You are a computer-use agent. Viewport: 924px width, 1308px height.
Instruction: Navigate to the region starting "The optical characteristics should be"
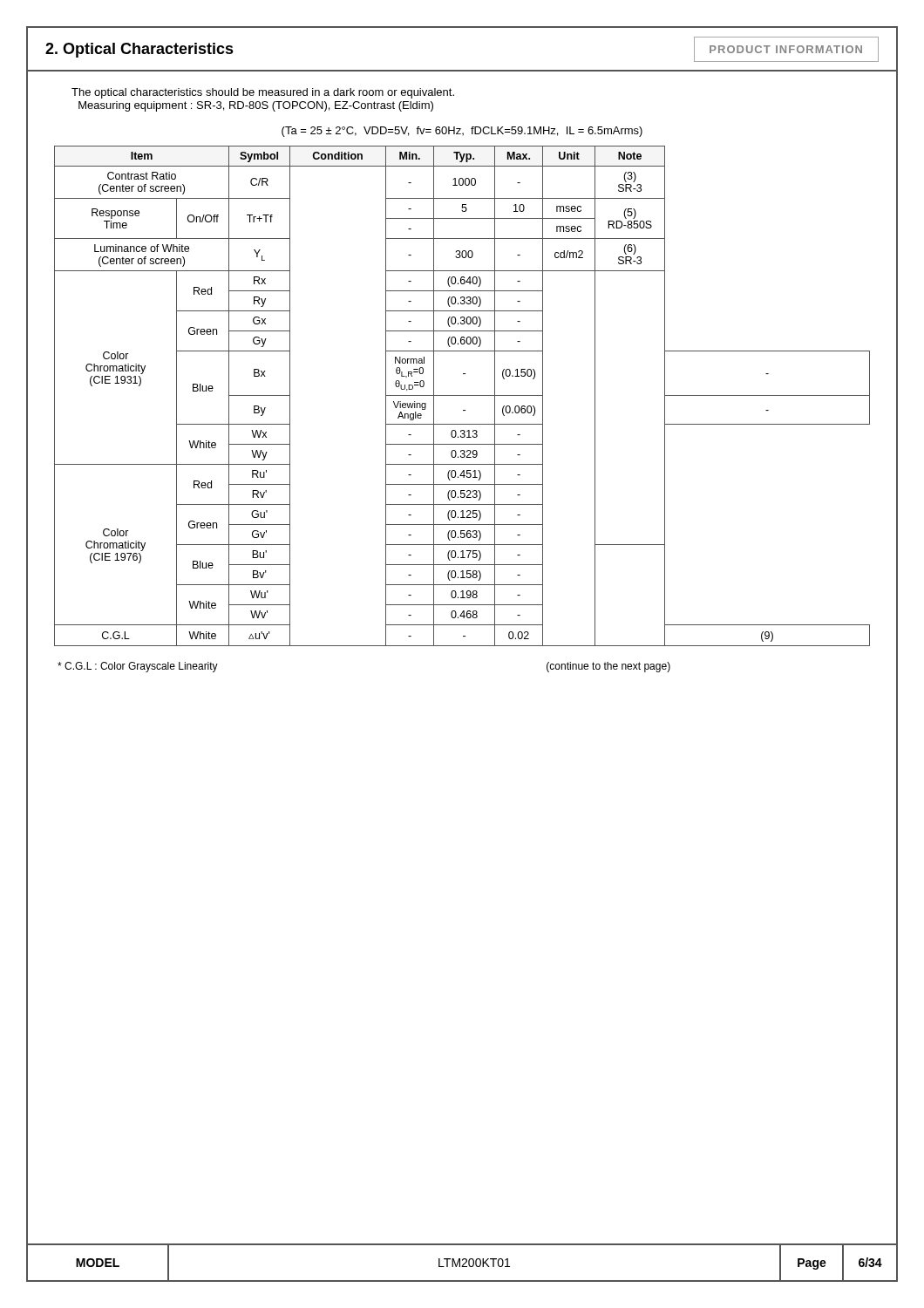(263, 98)
